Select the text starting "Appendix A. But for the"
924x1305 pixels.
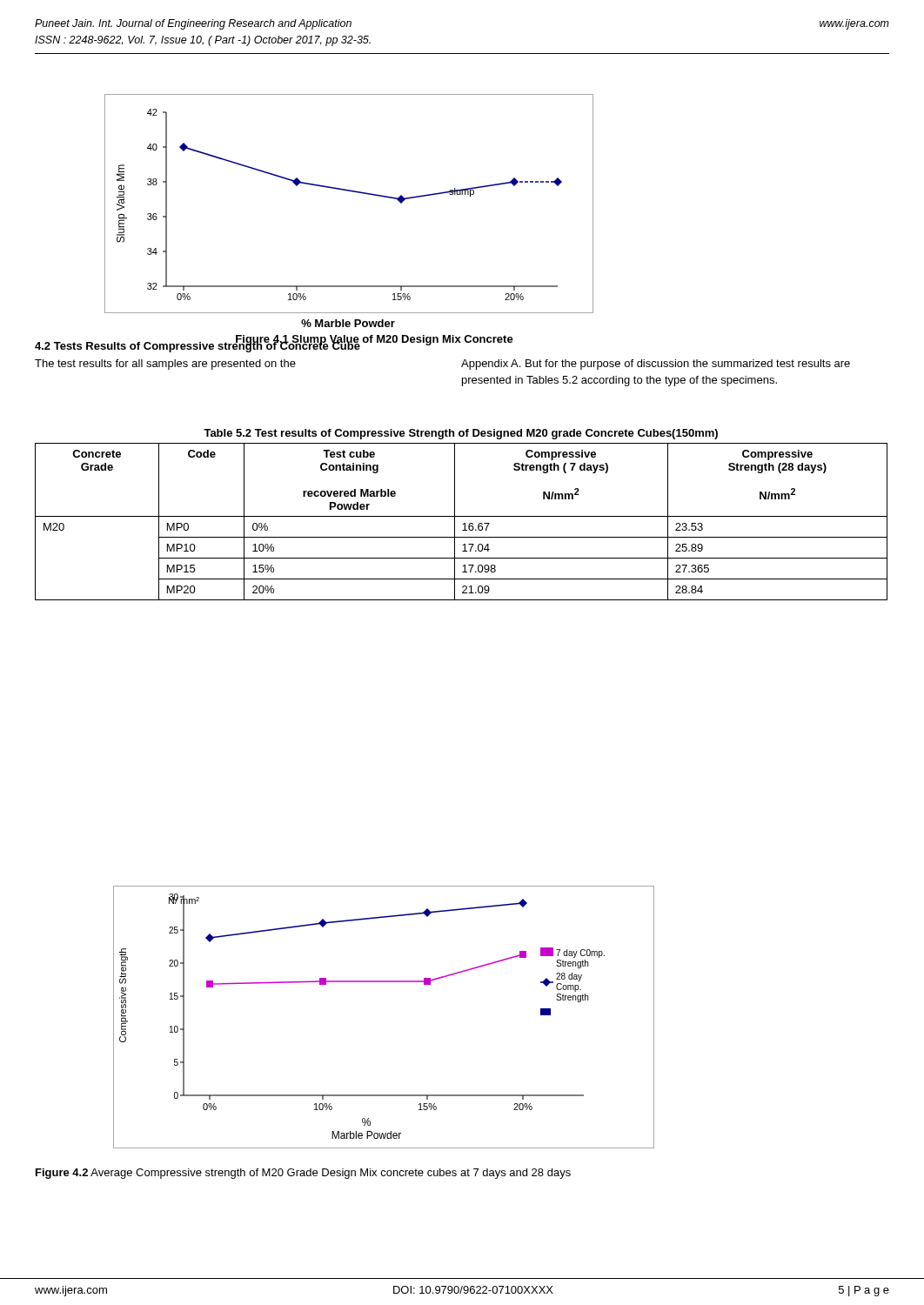[656, 371]
